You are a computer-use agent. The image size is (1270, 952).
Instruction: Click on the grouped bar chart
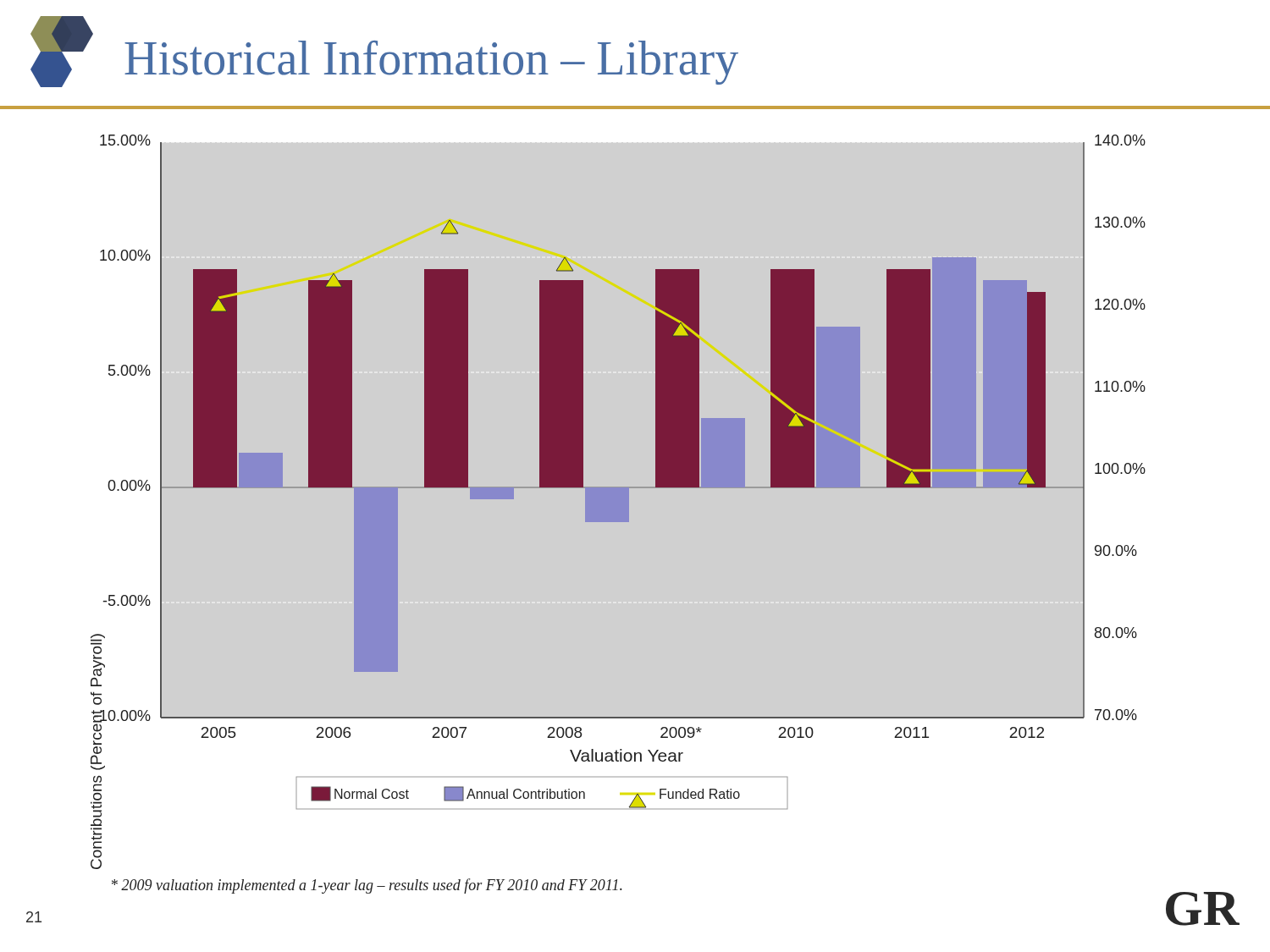[x=627, y=460]
